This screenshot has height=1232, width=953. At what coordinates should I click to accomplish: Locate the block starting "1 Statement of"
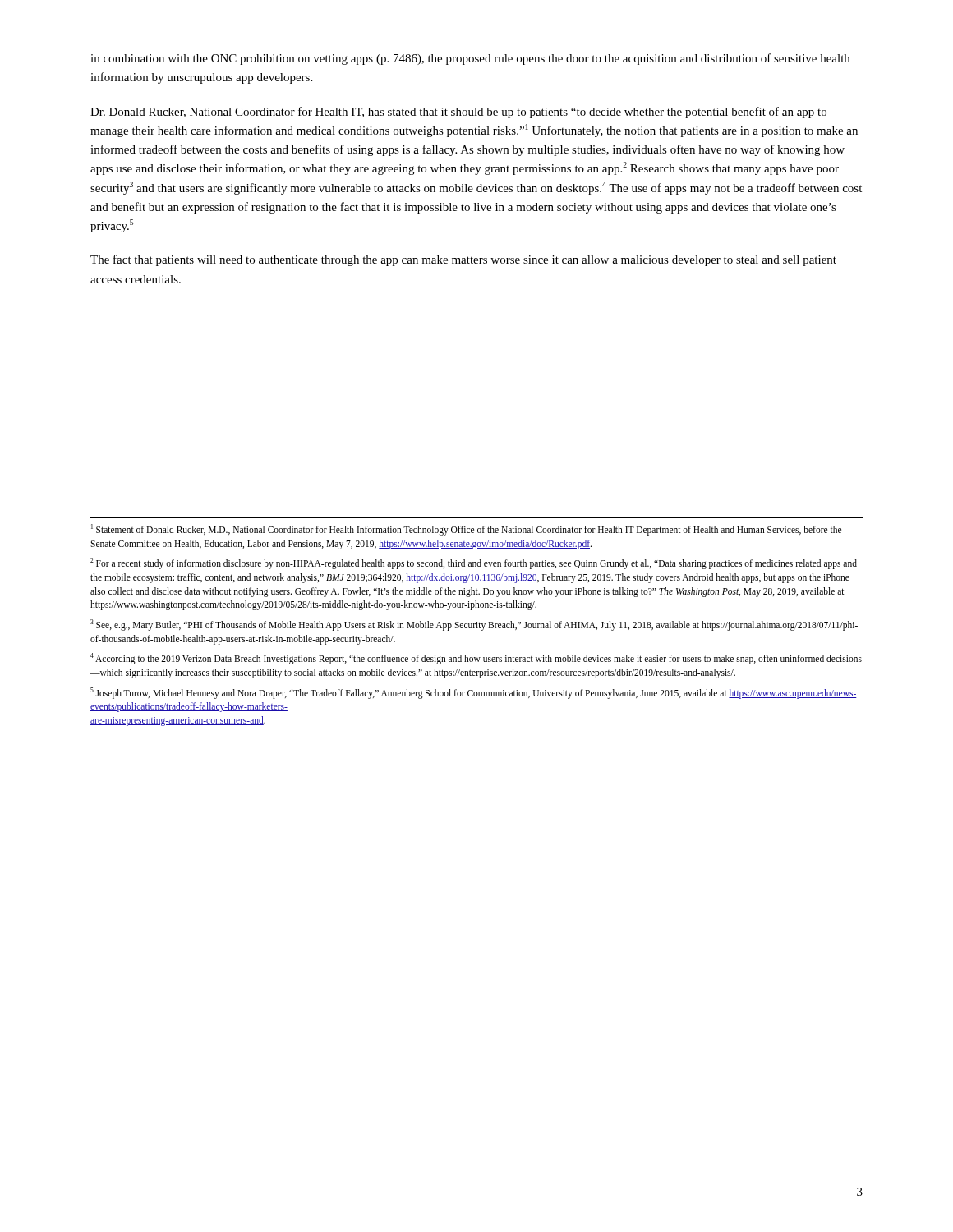tap(466, 536)
